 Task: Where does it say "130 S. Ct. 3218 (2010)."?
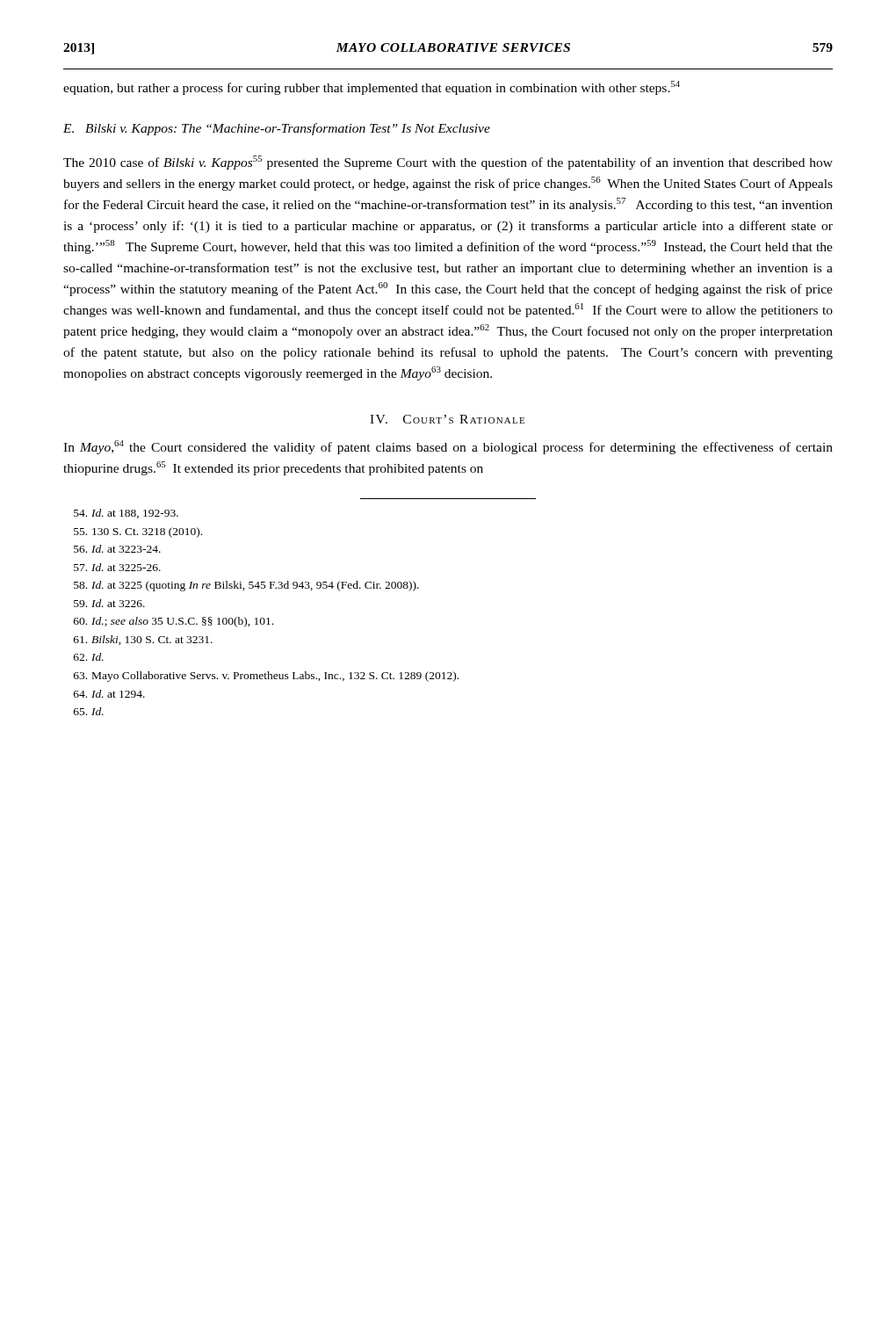click(138, 532)
